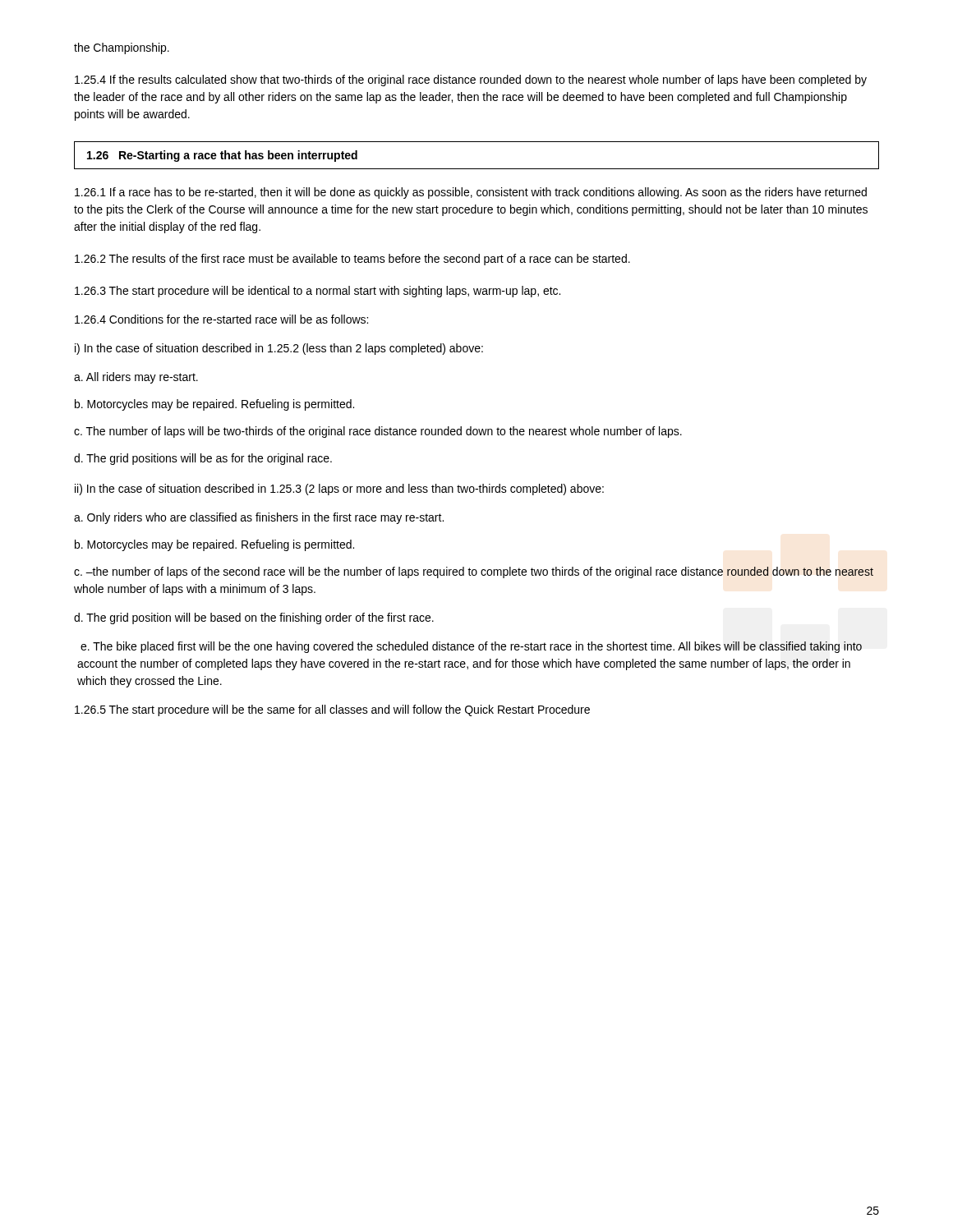953x1232 pixels.
Task: Locate the block of text that opens with "26.5 The start procedure will"
Action: (332, 710)
